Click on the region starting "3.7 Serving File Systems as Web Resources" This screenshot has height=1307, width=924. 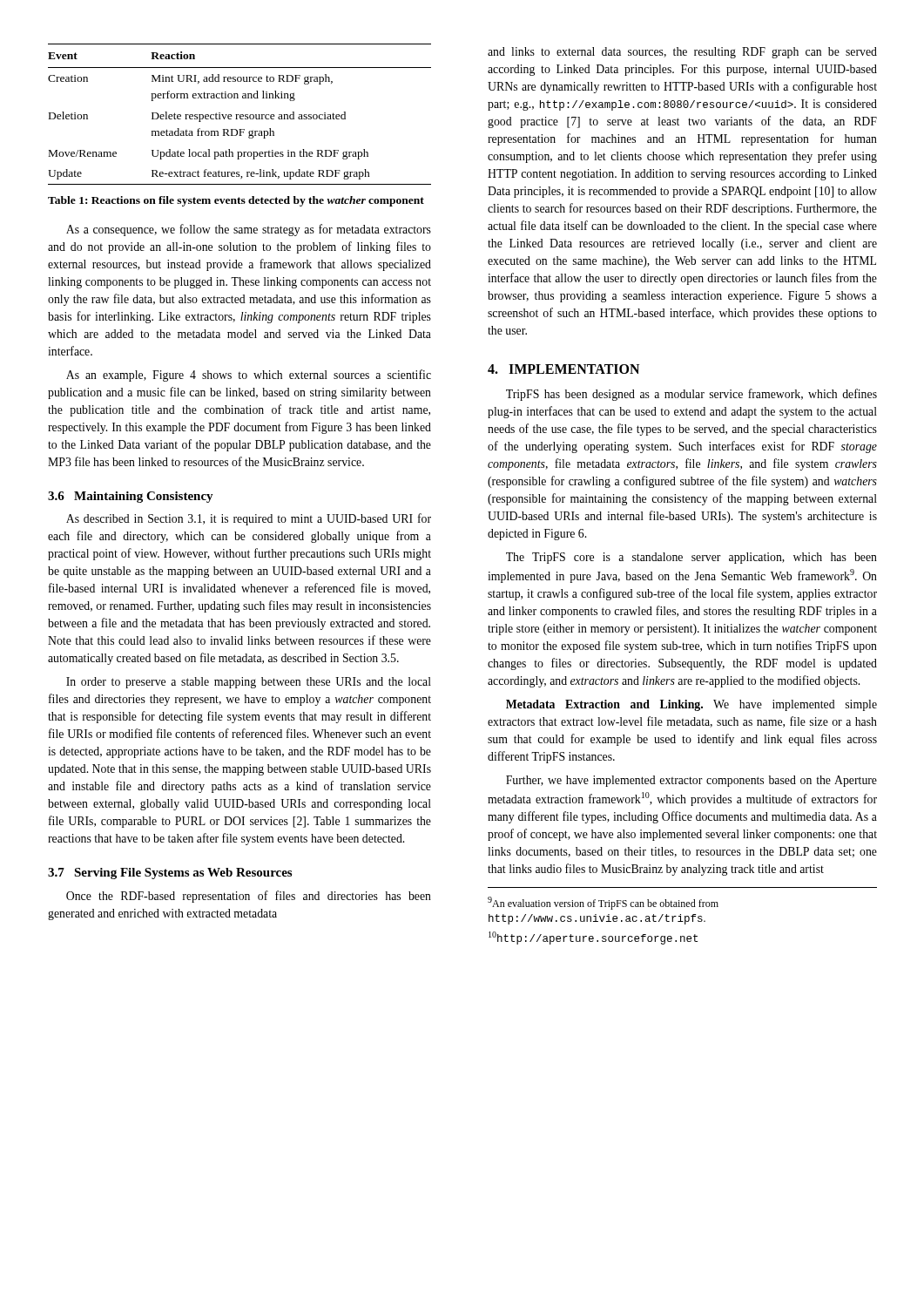coord(170,872)
